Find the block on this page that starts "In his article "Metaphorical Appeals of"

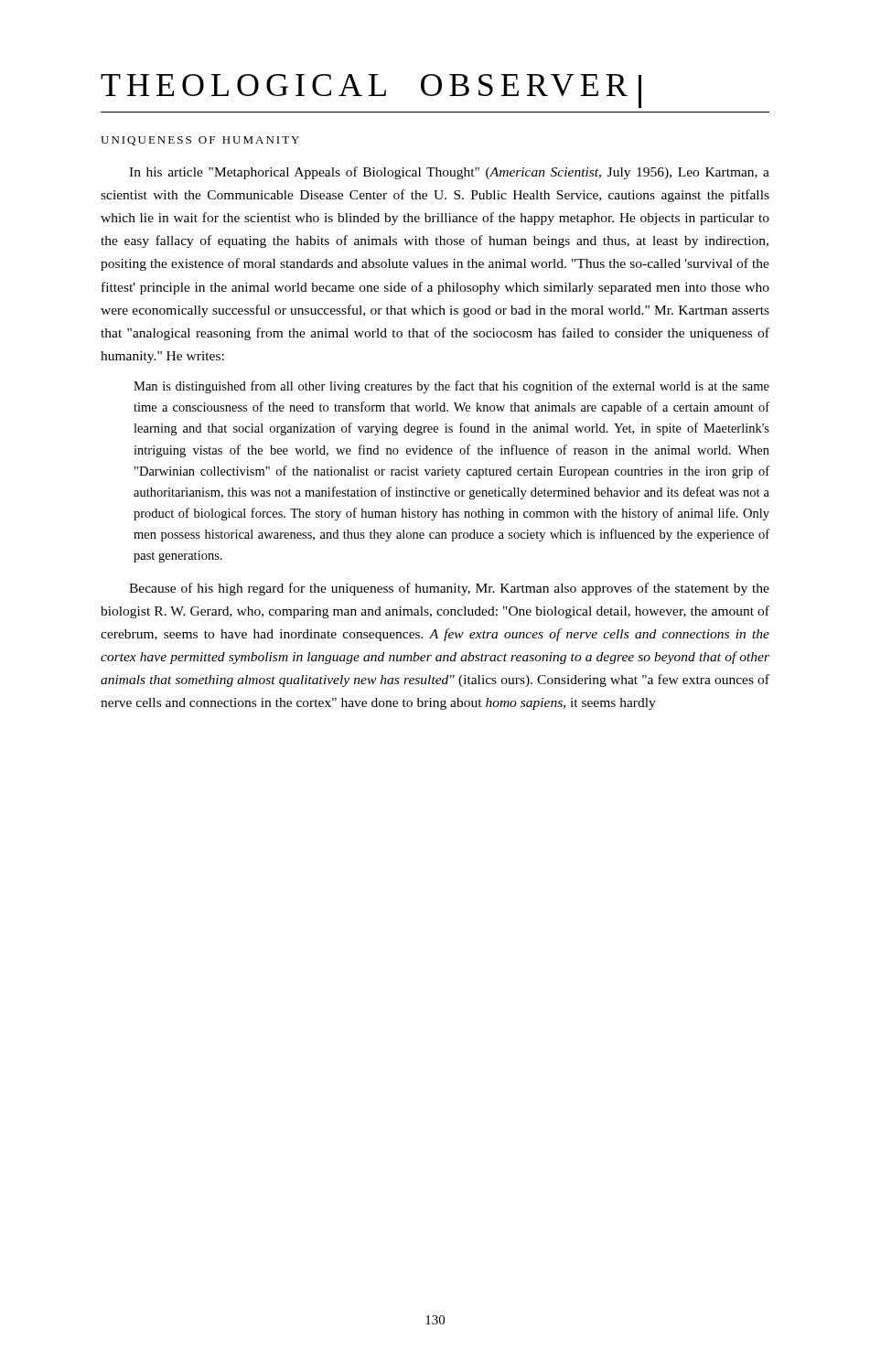tap(435, 263)
